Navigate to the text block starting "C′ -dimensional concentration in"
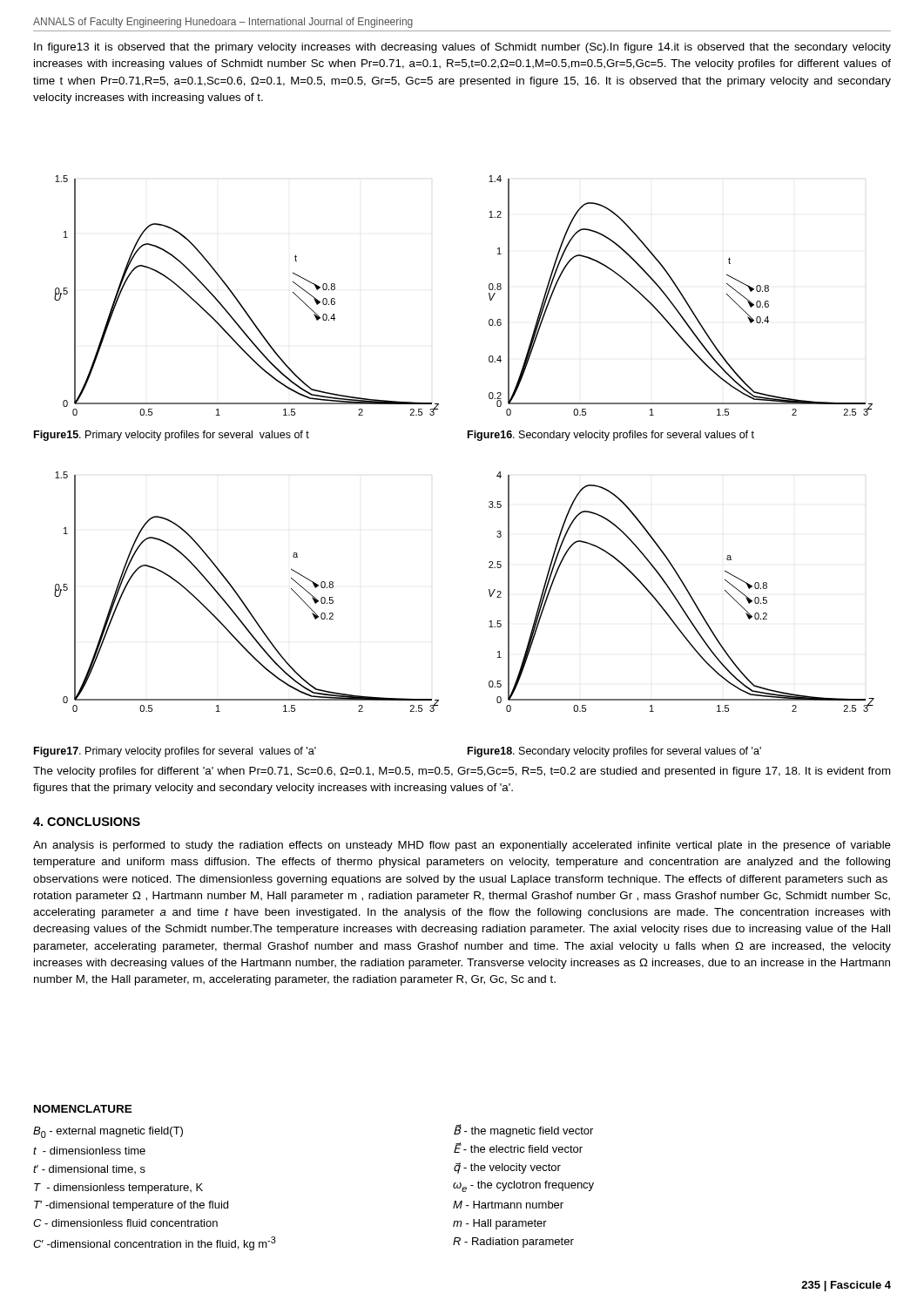The height and width of the screenshot is (1307, 924). (154, 1243)
